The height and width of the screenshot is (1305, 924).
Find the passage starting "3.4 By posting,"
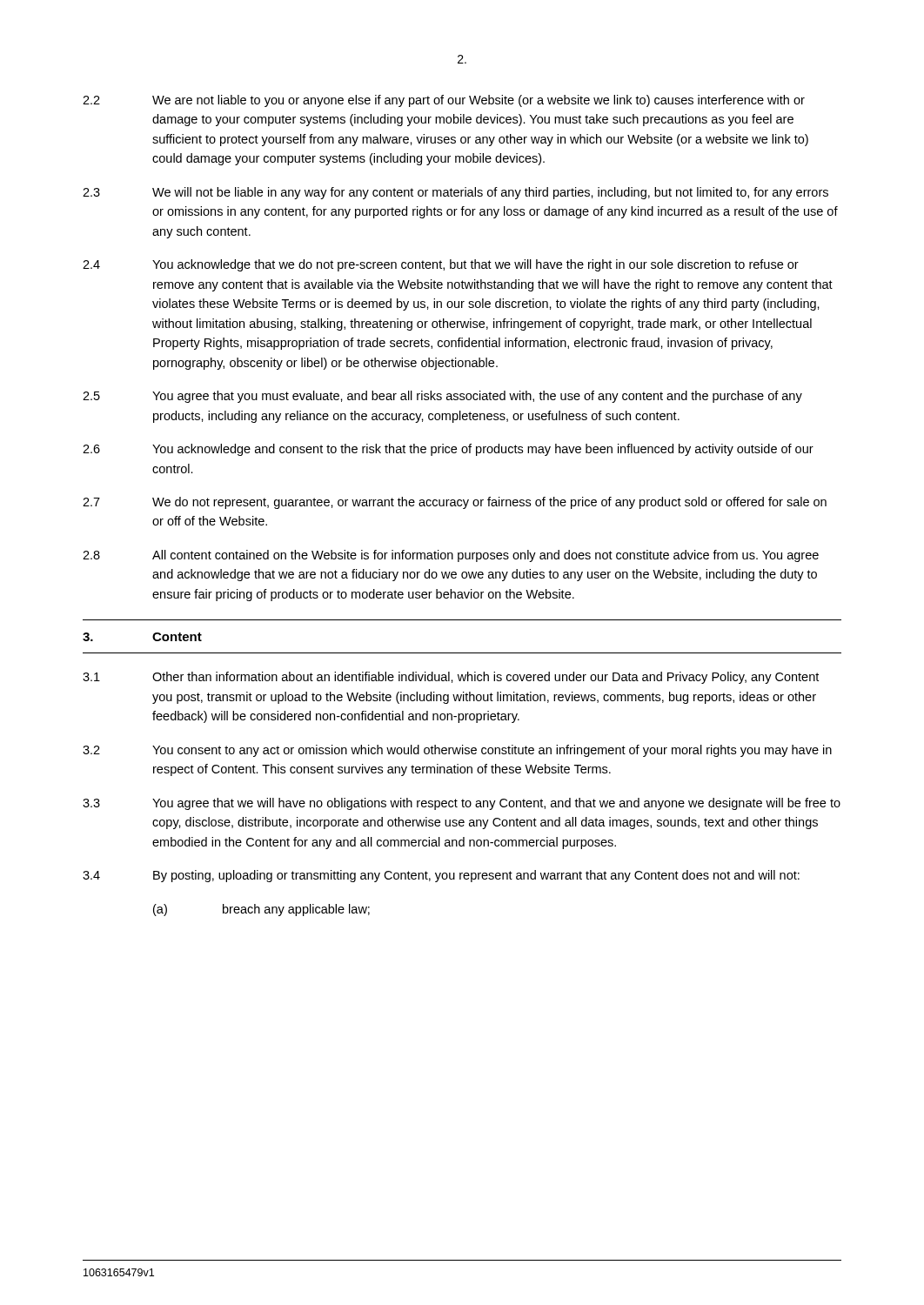click(462, 876)
